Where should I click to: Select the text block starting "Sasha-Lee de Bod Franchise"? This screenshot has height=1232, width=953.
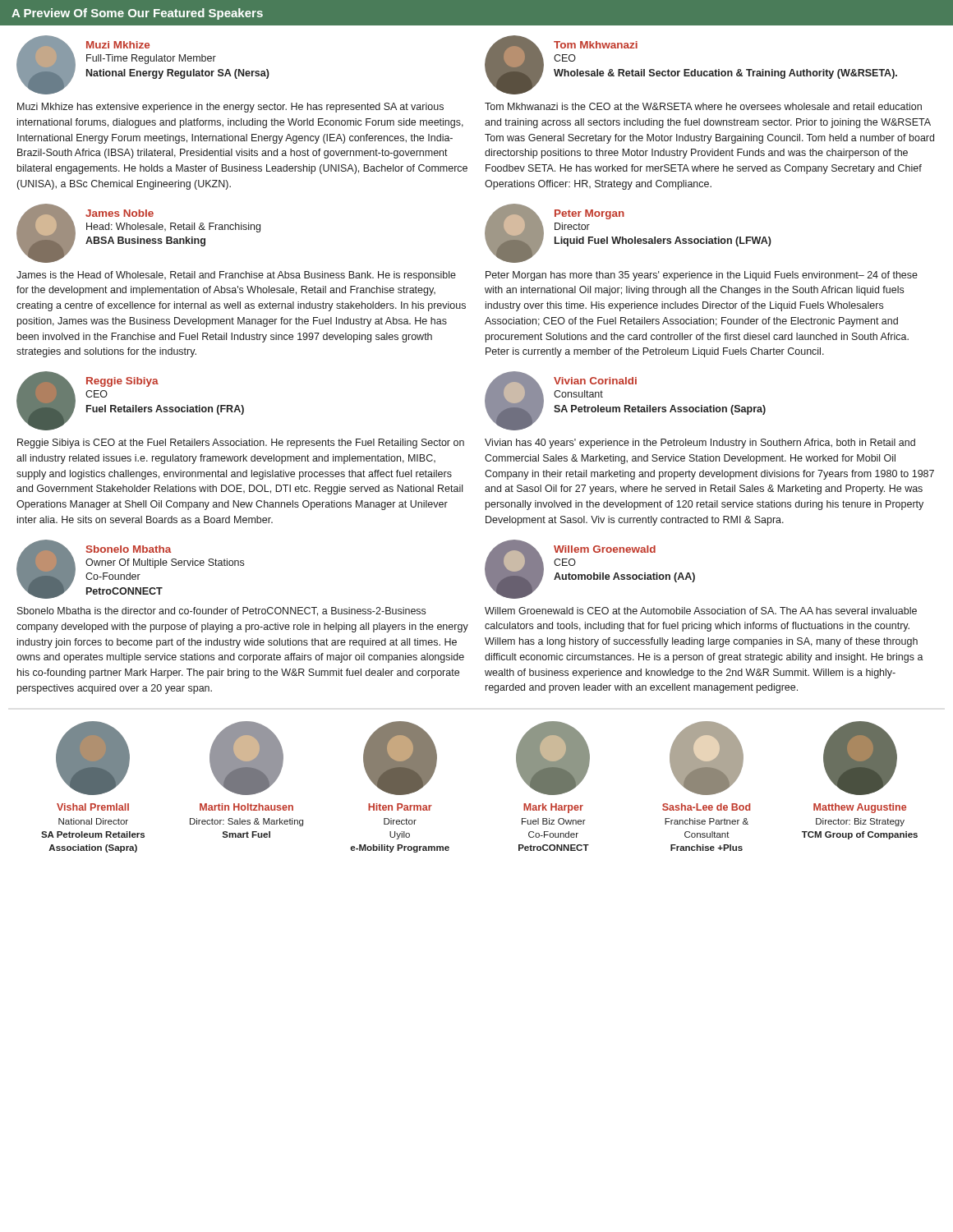(x=707, y=787)
